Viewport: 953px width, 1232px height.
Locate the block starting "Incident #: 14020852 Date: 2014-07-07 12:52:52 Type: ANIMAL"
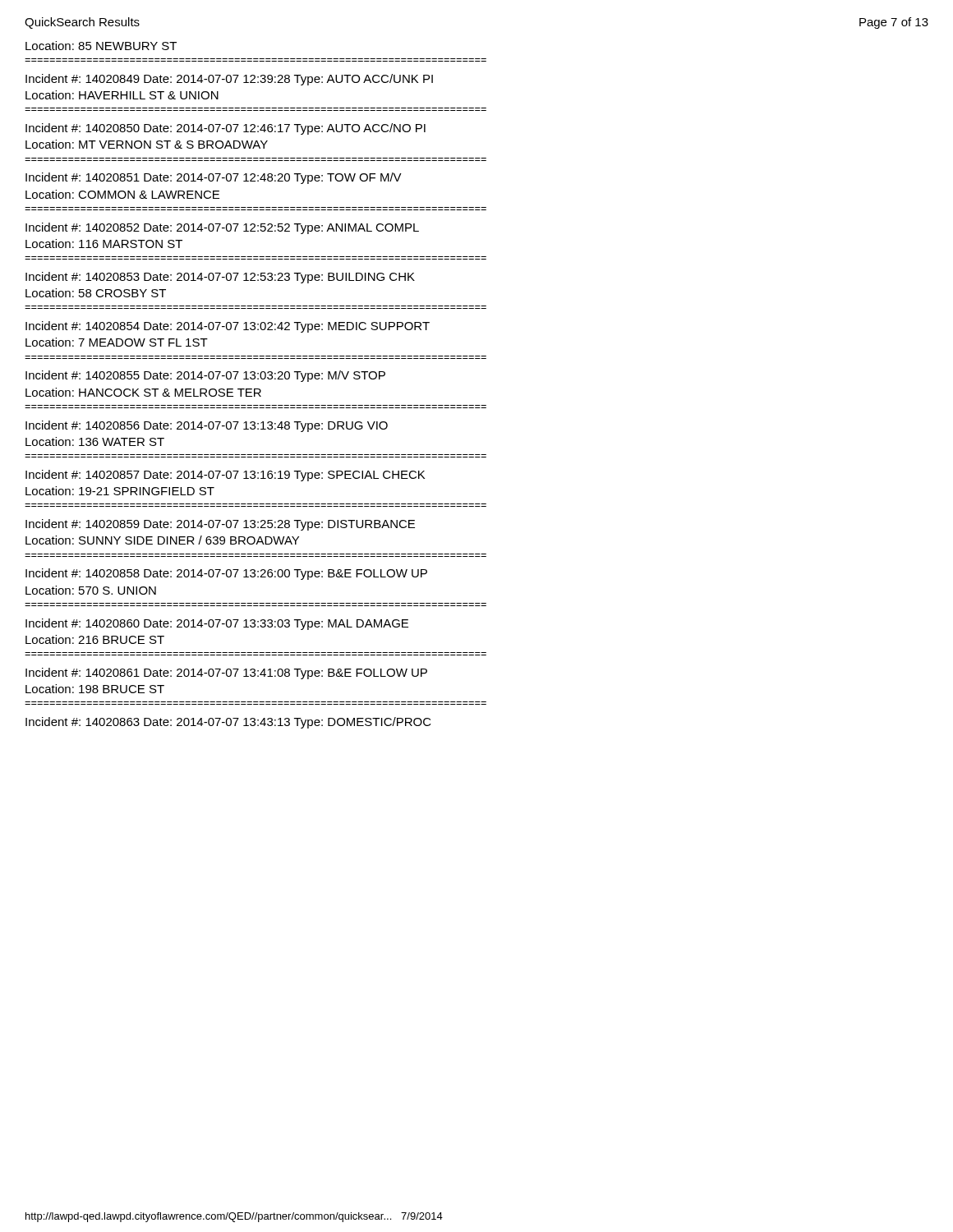tap(222, 228)
